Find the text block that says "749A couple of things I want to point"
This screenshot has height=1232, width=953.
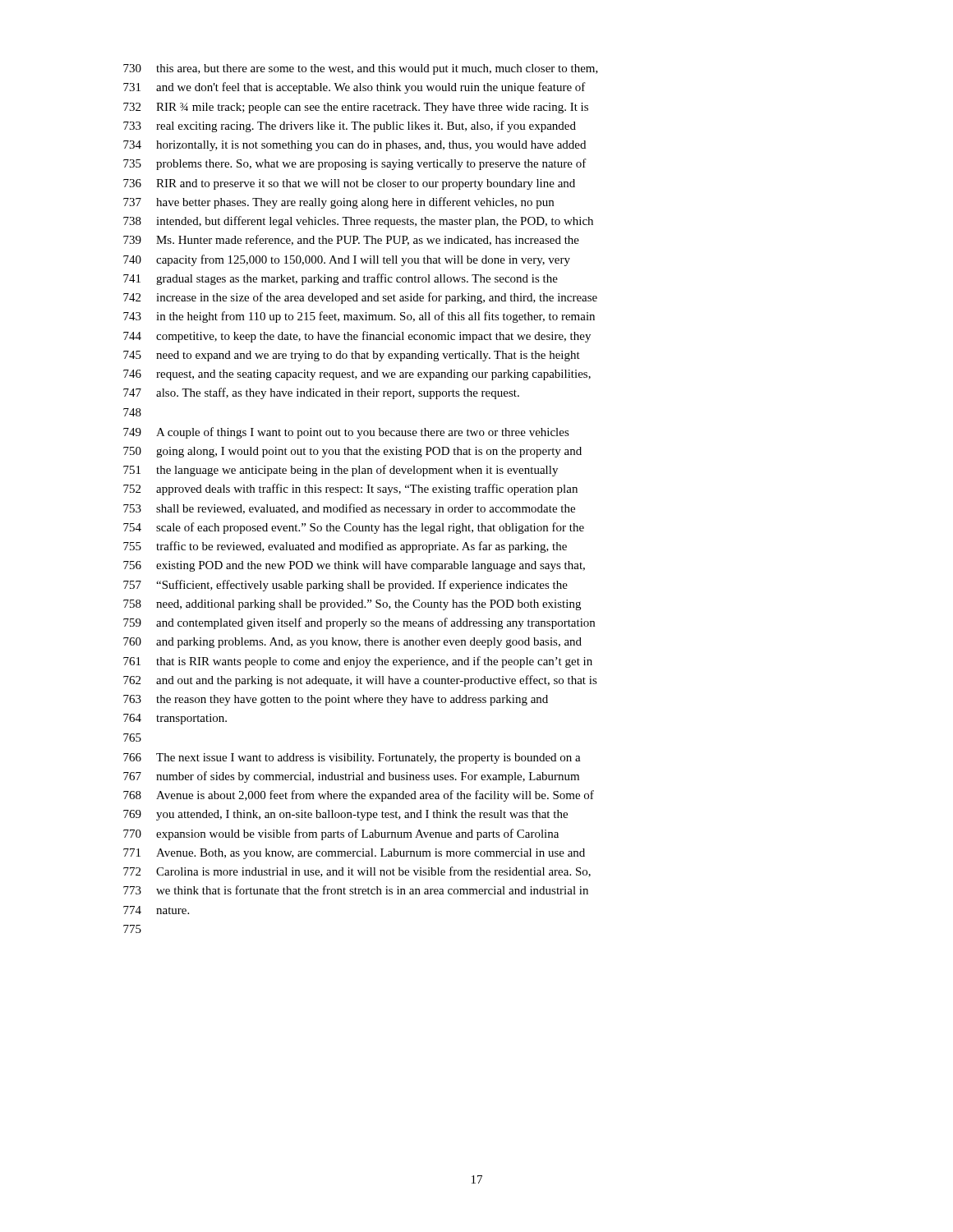pyautogui.click(x=476, y=575)
